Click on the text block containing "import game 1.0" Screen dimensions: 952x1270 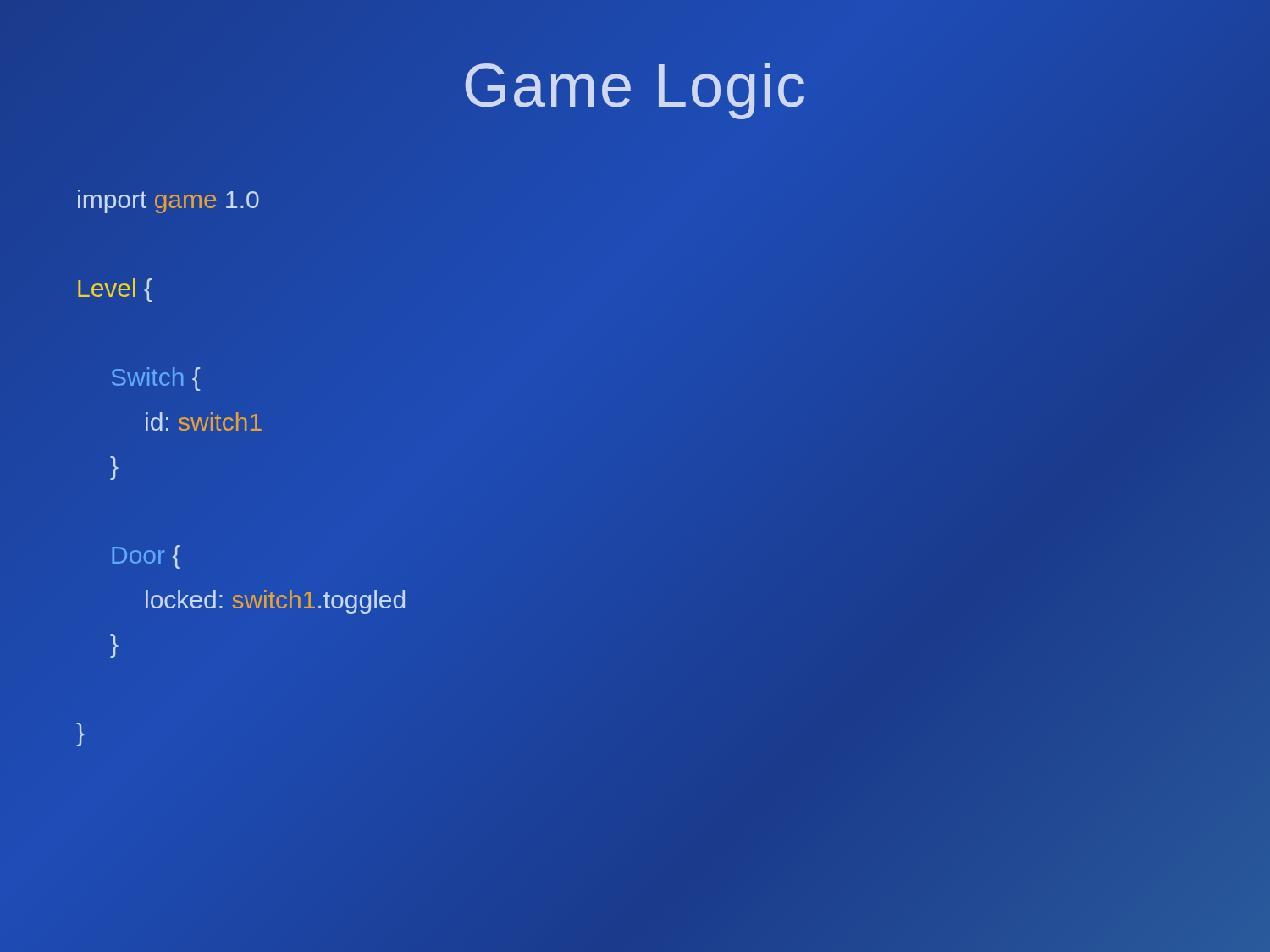tap(168, 201)
